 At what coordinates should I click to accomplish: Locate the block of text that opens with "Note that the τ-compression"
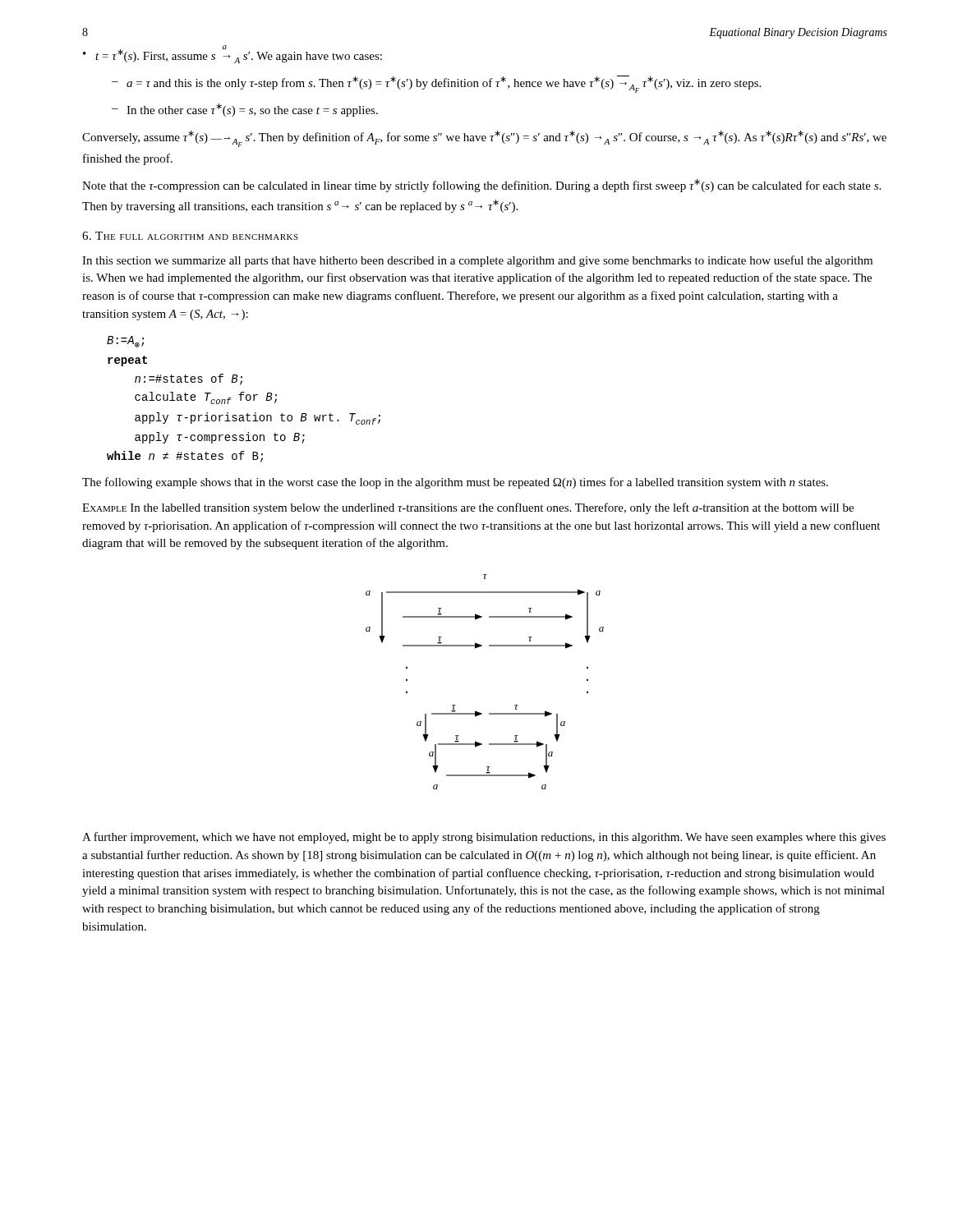(482, 195)
